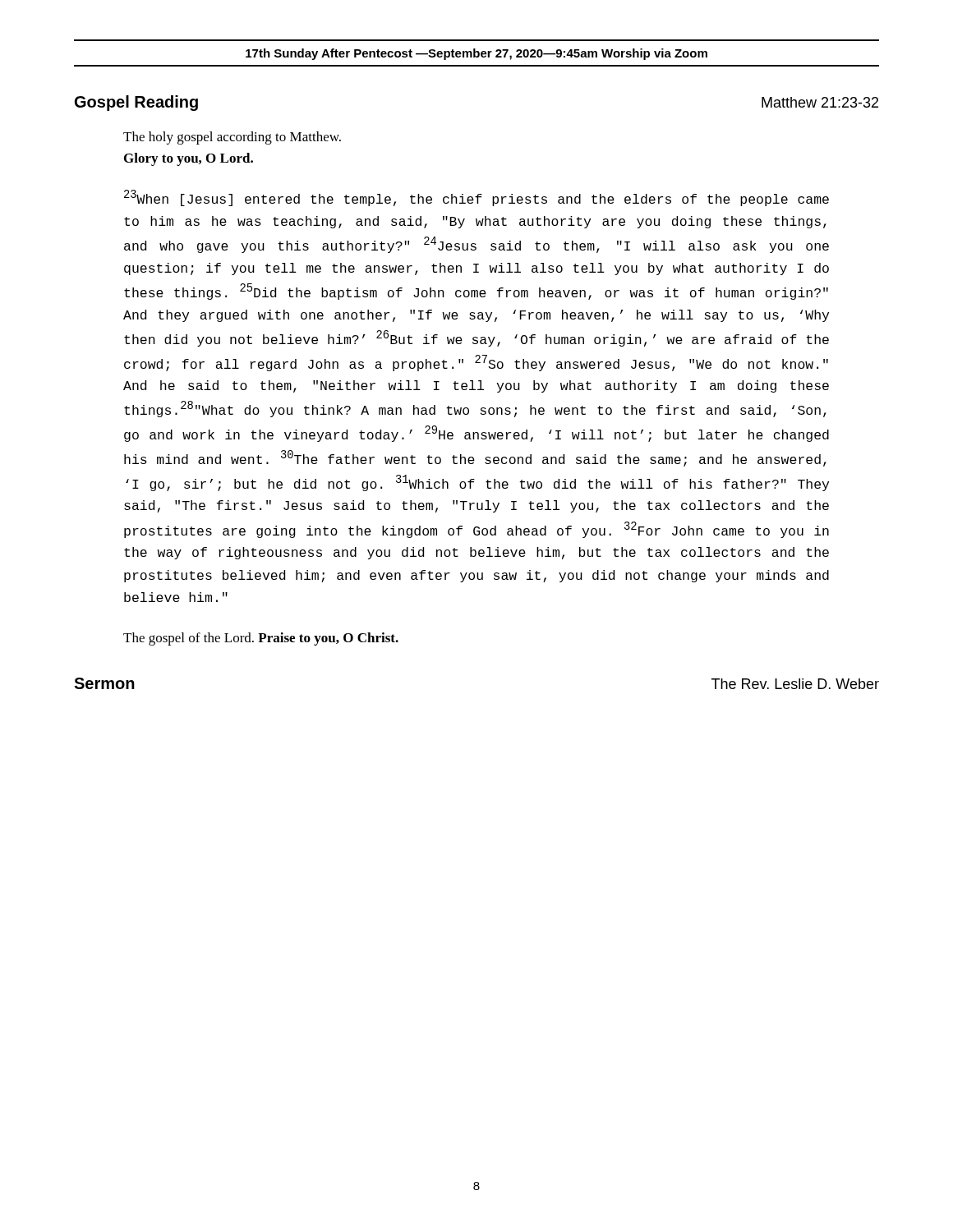Click the passage that begins "The gospel of the Lord. Praise to"
Screen dimensions: 1232x953
[x=261, y=638]
